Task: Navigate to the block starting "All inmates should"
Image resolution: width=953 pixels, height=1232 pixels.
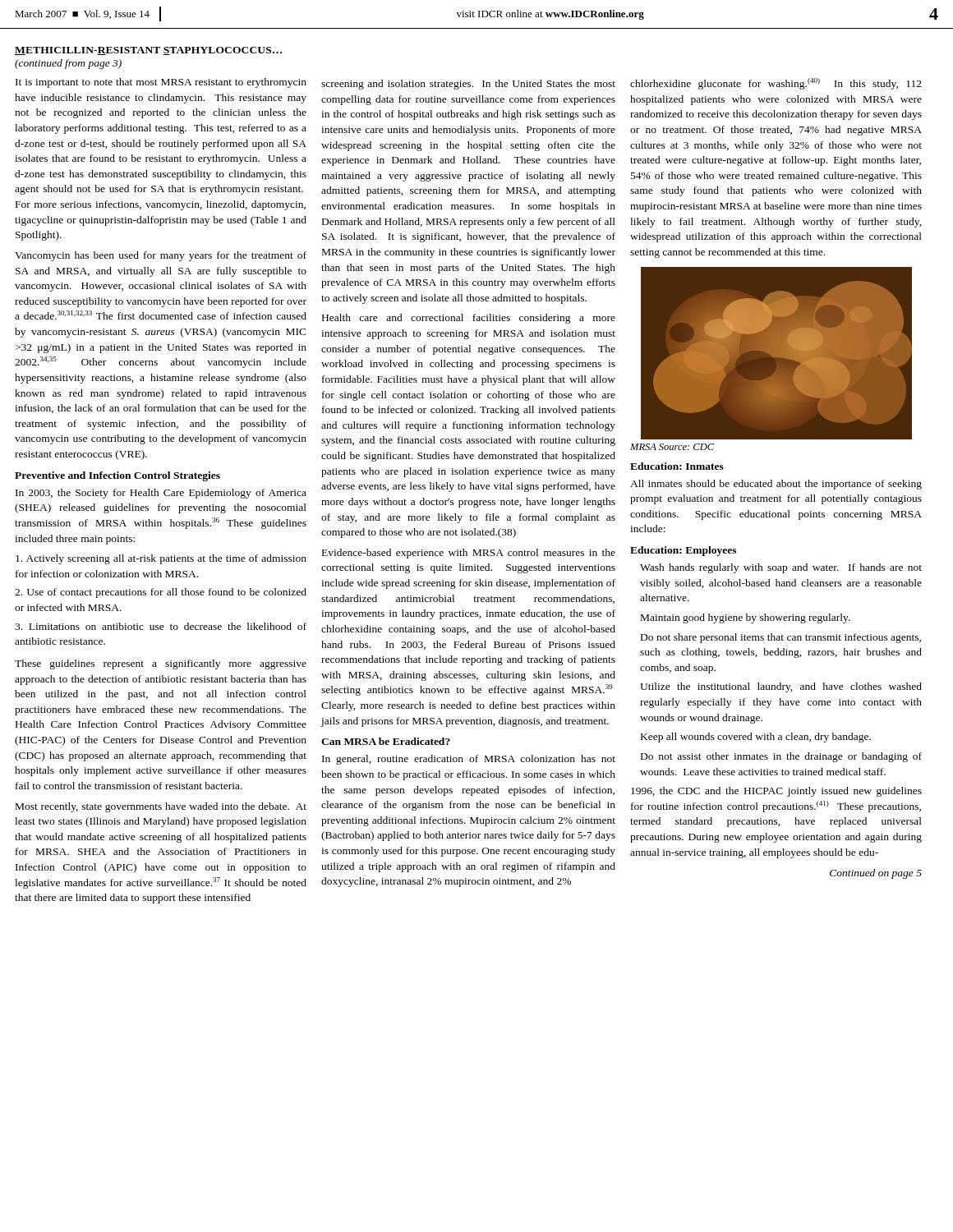Action: 776,507
